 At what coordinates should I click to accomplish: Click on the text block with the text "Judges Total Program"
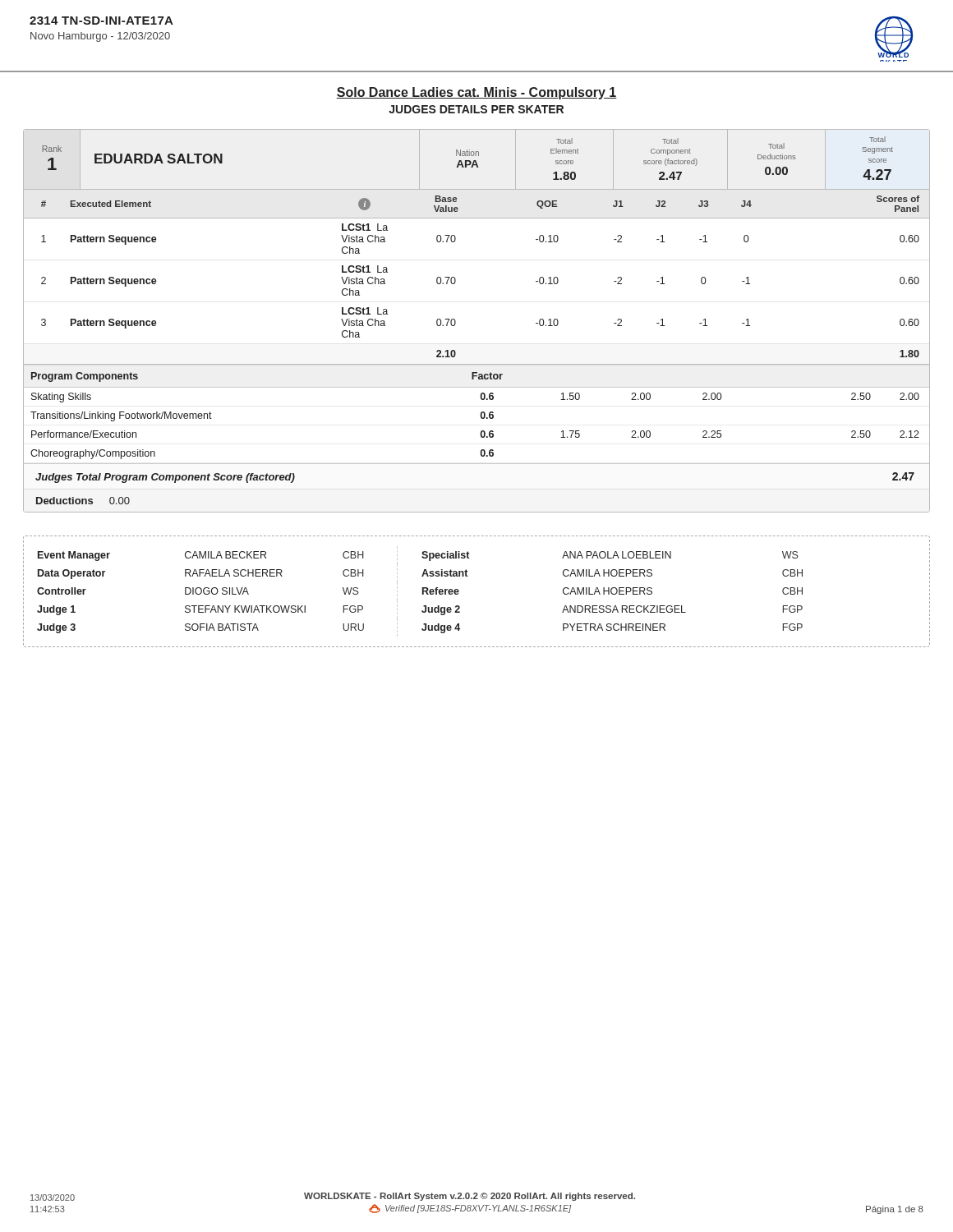coord(180,478)
